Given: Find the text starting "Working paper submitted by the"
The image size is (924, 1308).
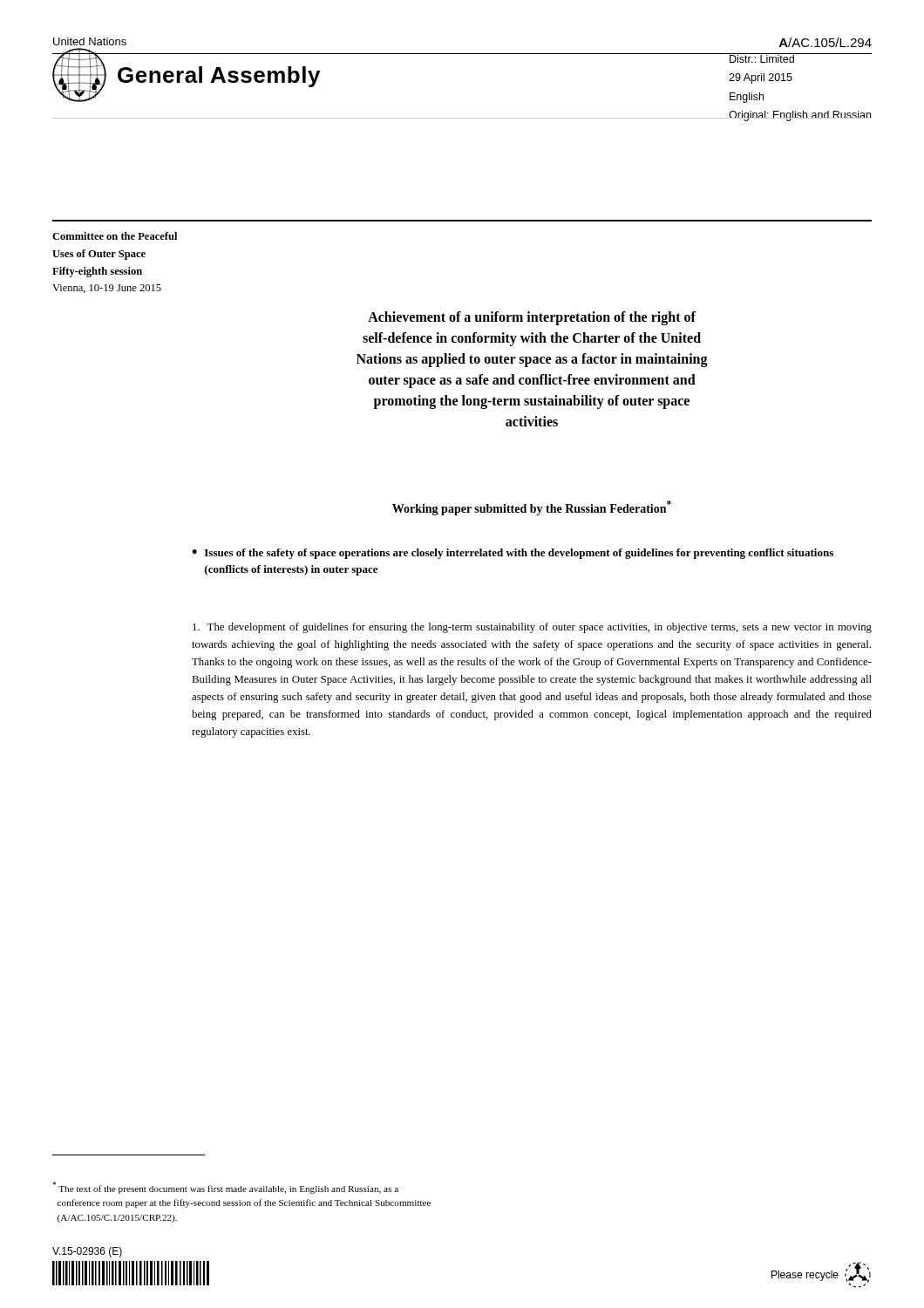Looking at the screenshot, I should (532, 507).
